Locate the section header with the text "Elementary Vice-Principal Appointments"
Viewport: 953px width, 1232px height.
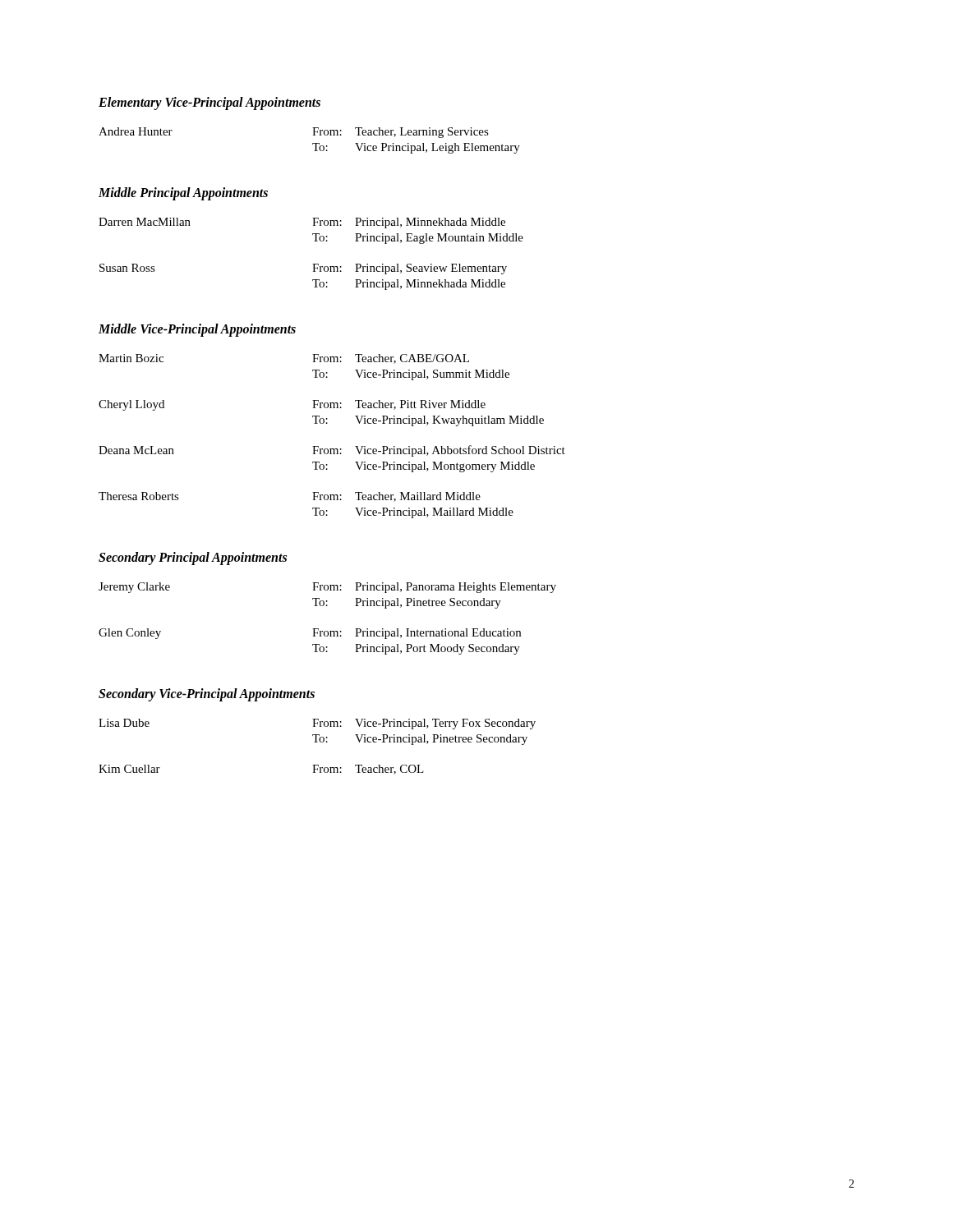[210, 102]
